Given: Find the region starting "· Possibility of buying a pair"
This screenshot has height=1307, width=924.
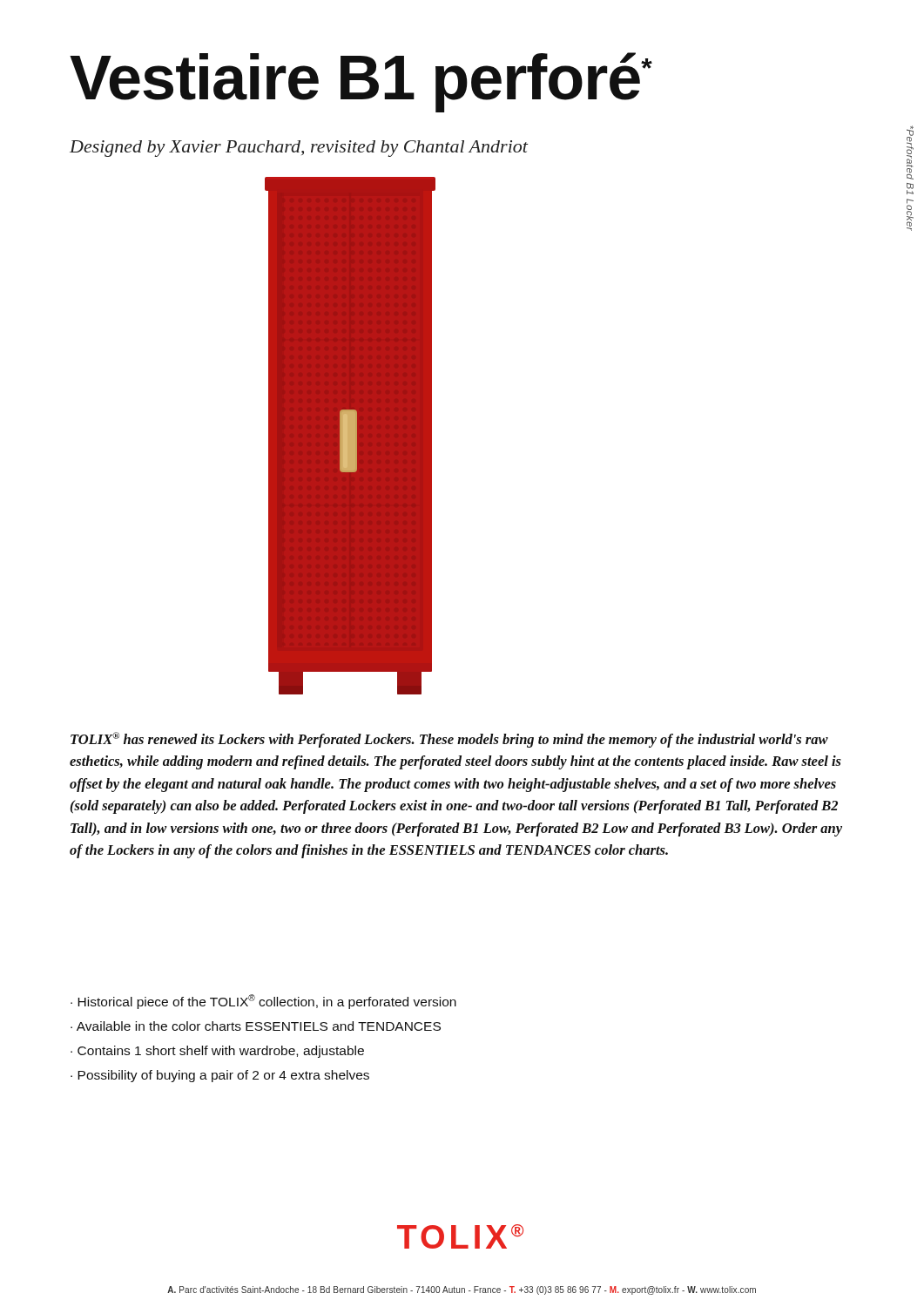Looking at the screenshot, I should (x=220, y=1076).
